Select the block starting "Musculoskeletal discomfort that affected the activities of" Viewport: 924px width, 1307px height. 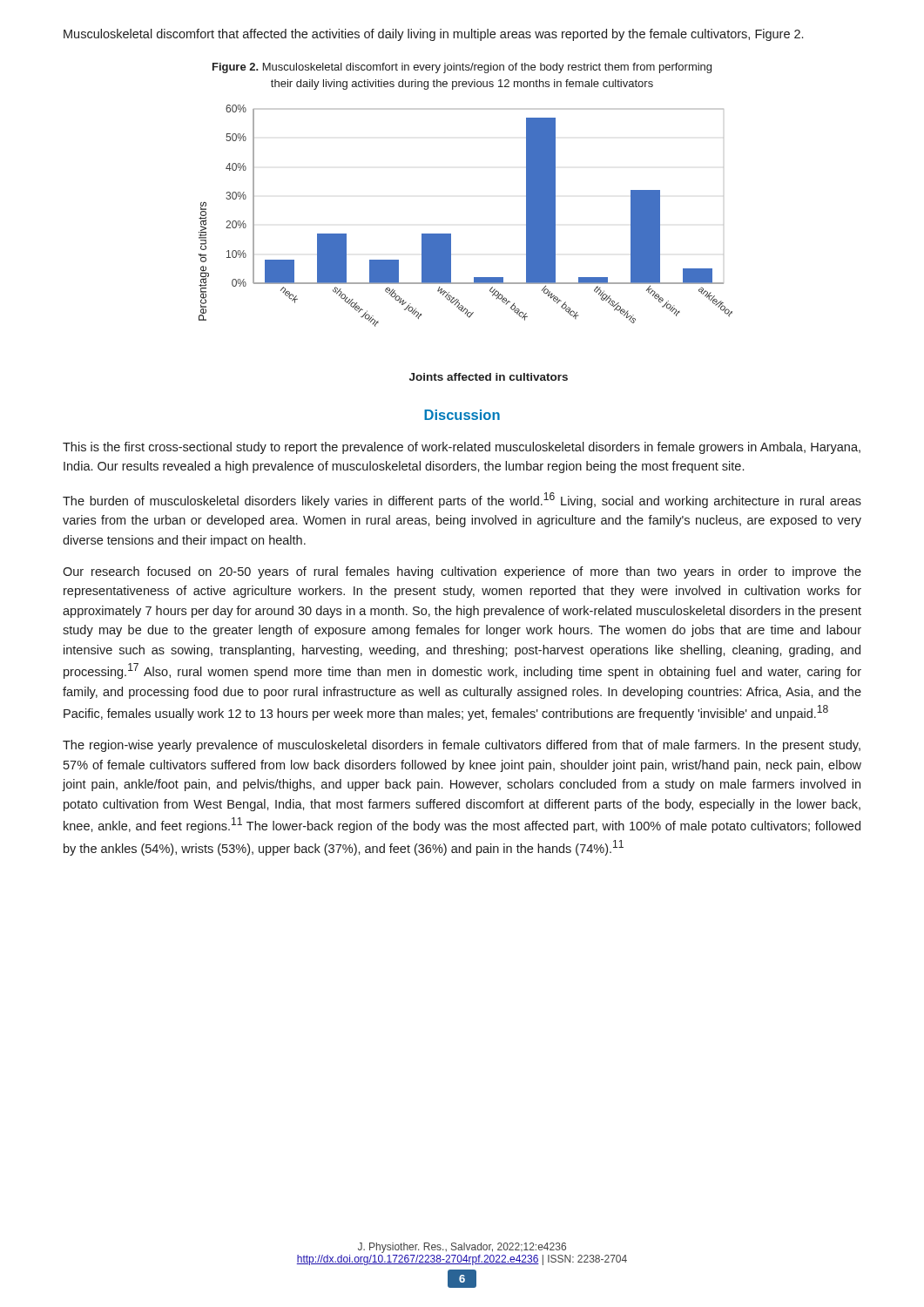pyautogui.click(x=462, y=34)
